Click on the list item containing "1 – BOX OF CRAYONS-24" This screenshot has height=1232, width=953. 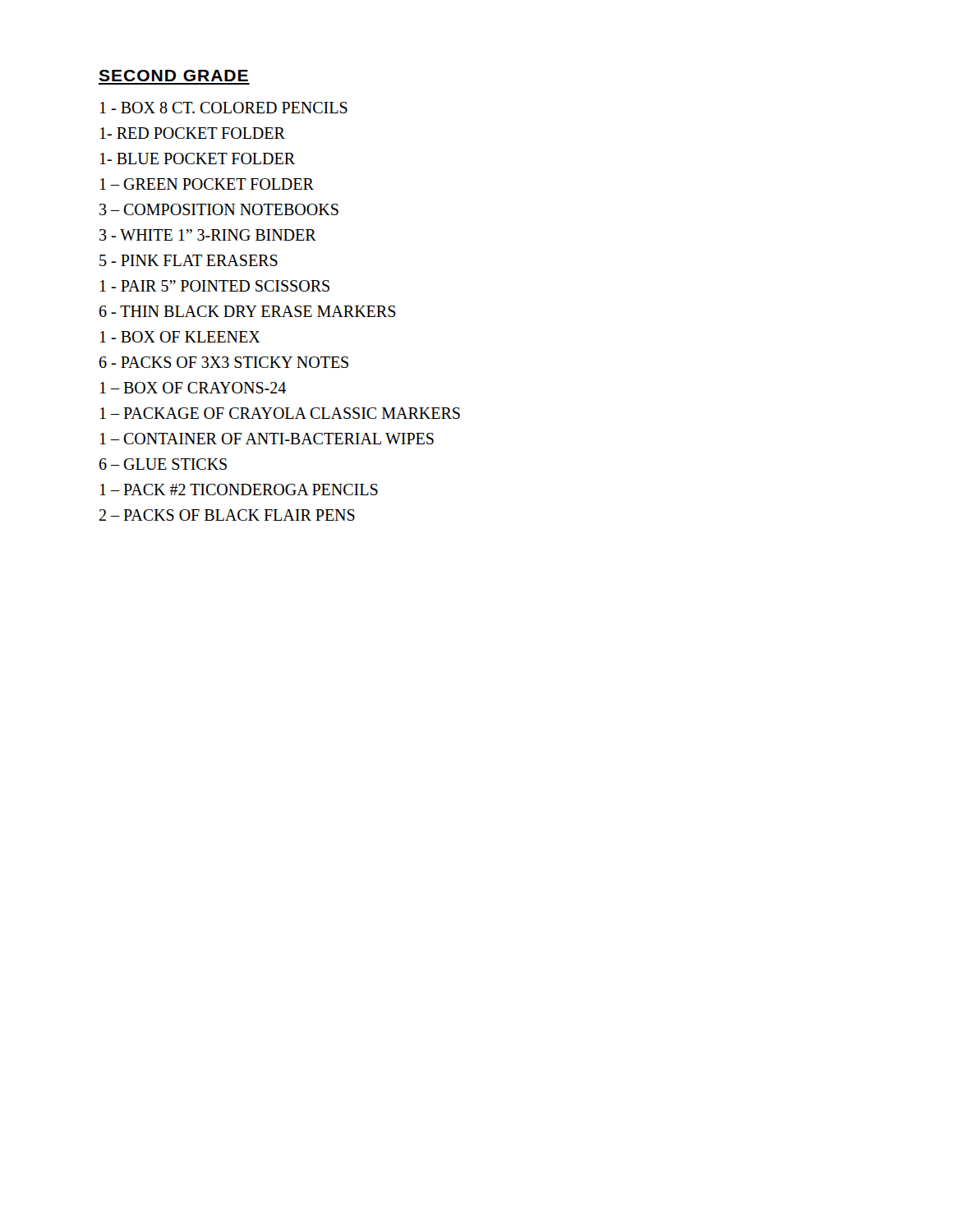(192, 388)
